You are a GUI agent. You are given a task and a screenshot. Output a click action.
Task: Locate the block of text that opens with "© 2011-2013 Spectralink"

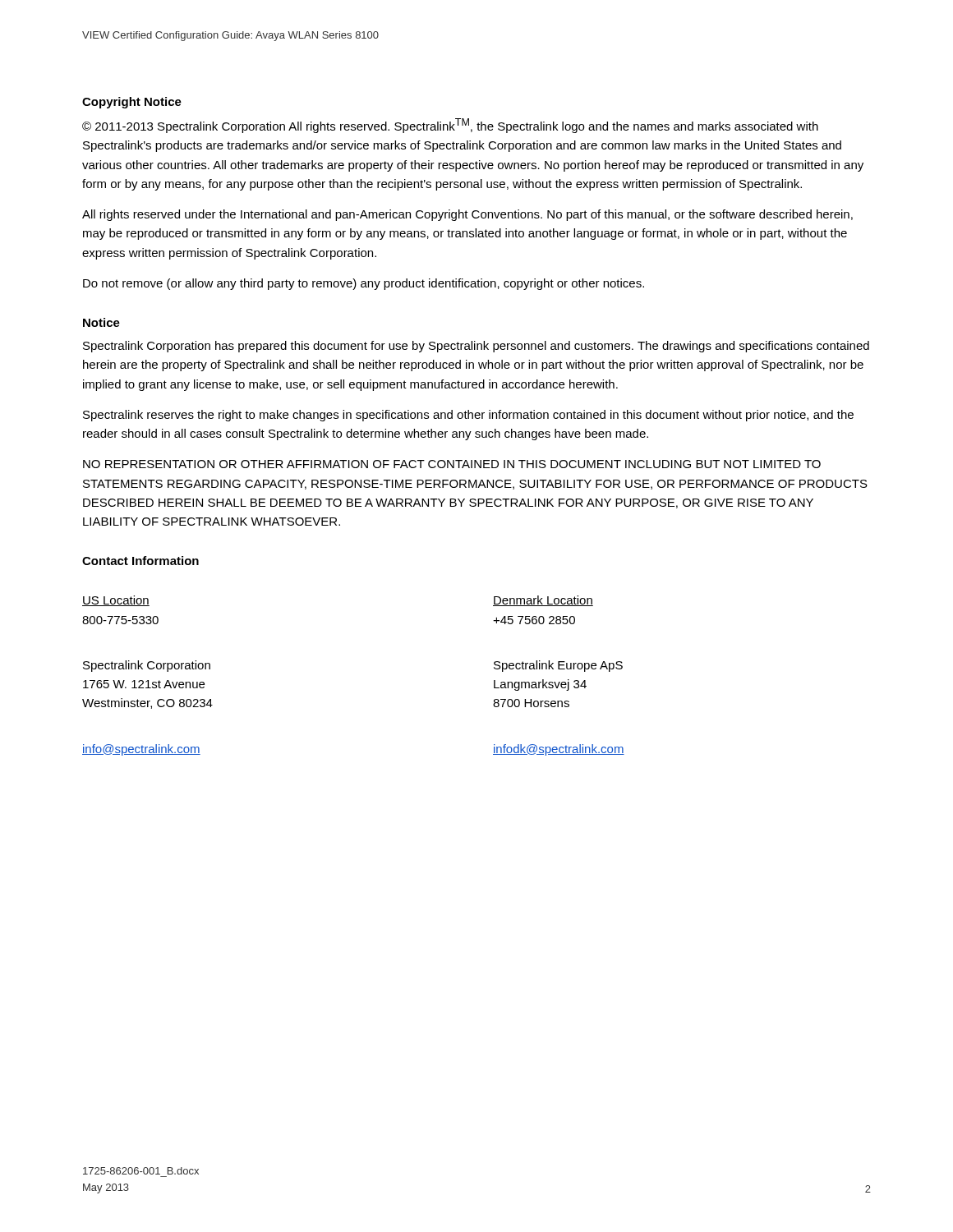[x=473, y=154]
